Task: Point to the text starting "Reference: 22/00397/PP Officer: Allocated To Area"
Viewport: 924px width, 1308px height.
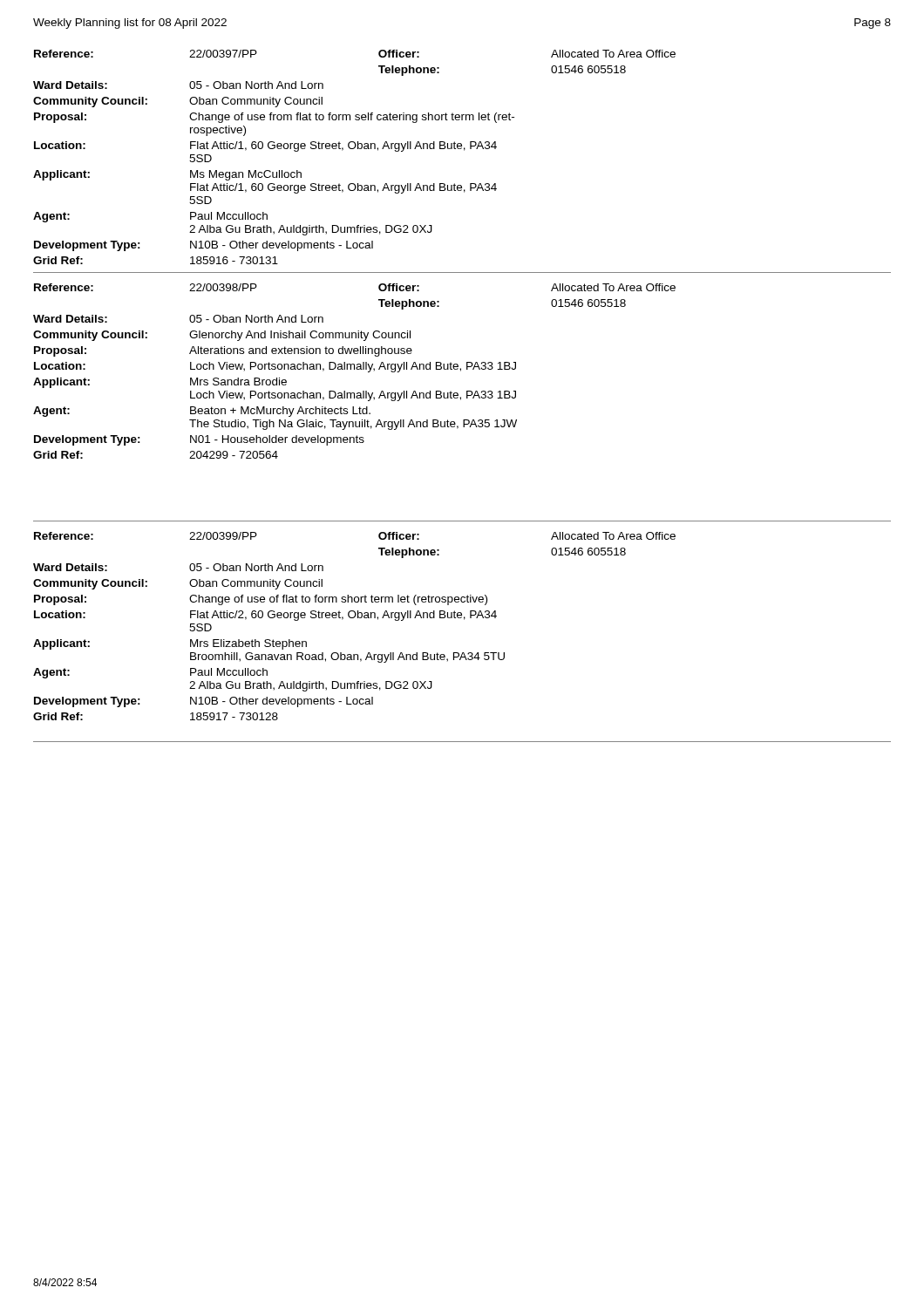Action: (462, 157)
